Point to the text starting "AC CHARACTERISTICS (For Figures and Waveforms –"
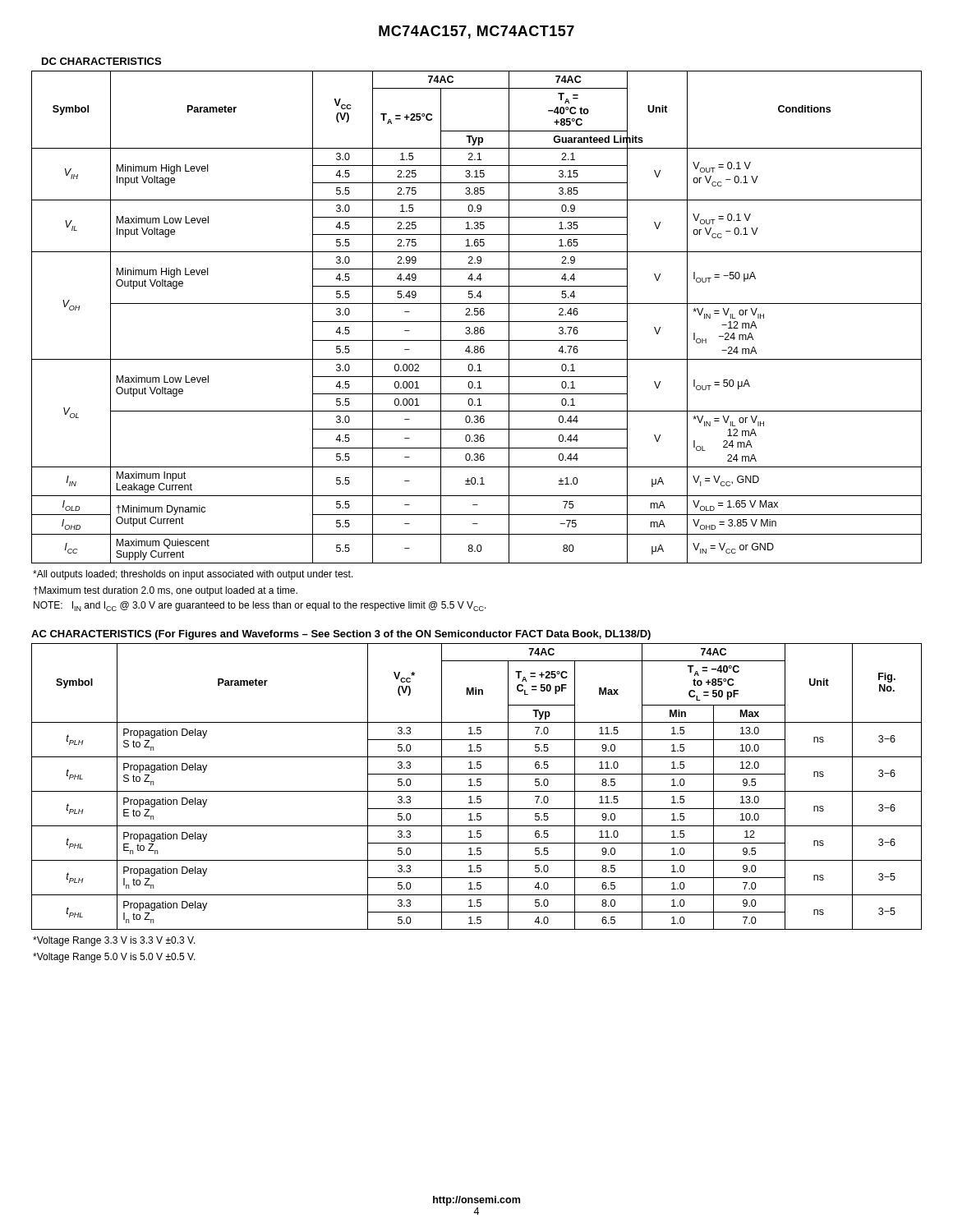This screenshot has height=1232, width=953. [x=341, y=634]
